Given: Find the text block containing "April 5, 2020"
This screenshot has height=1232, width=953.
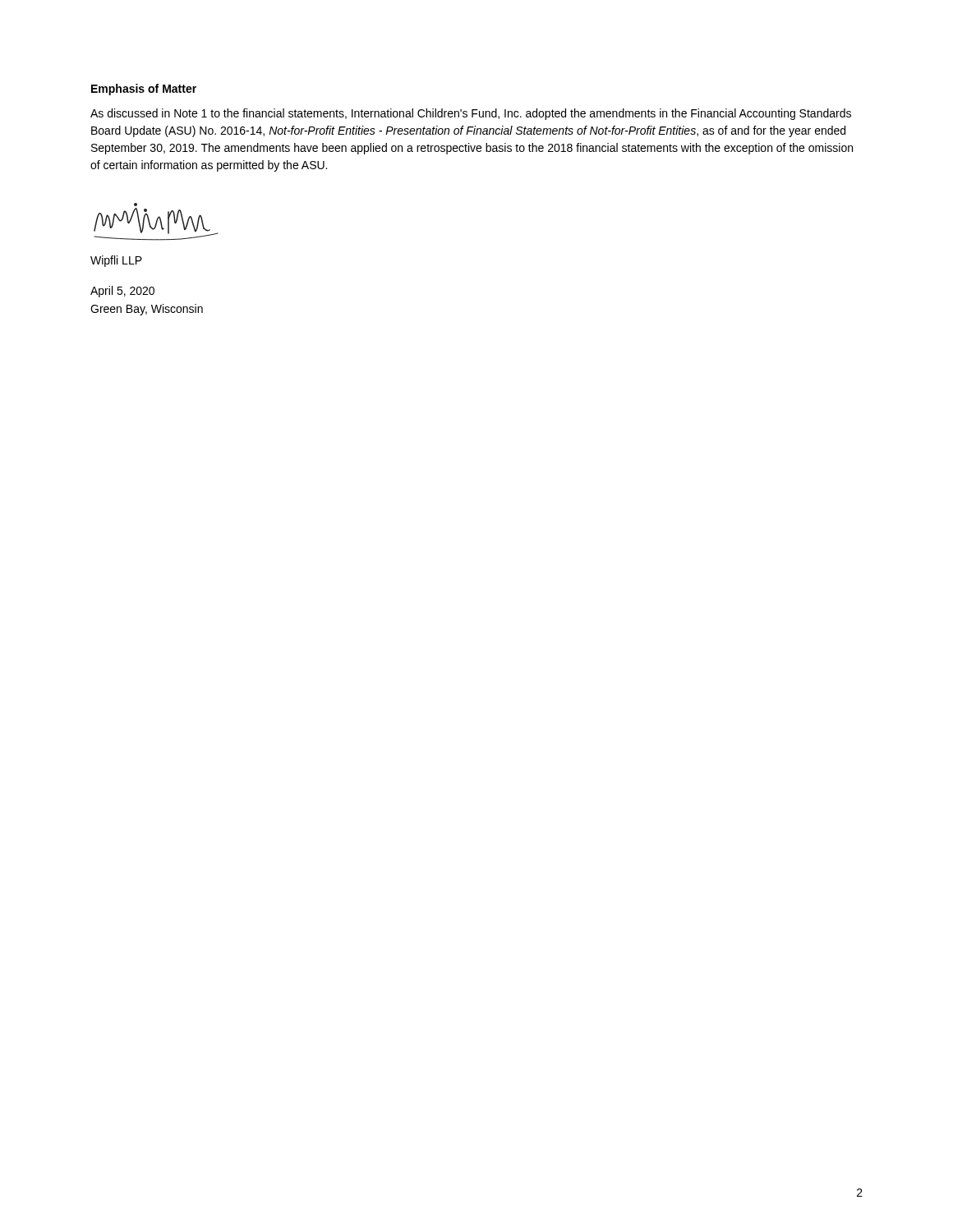Looking at the screenshot, I should pos(147,300).
